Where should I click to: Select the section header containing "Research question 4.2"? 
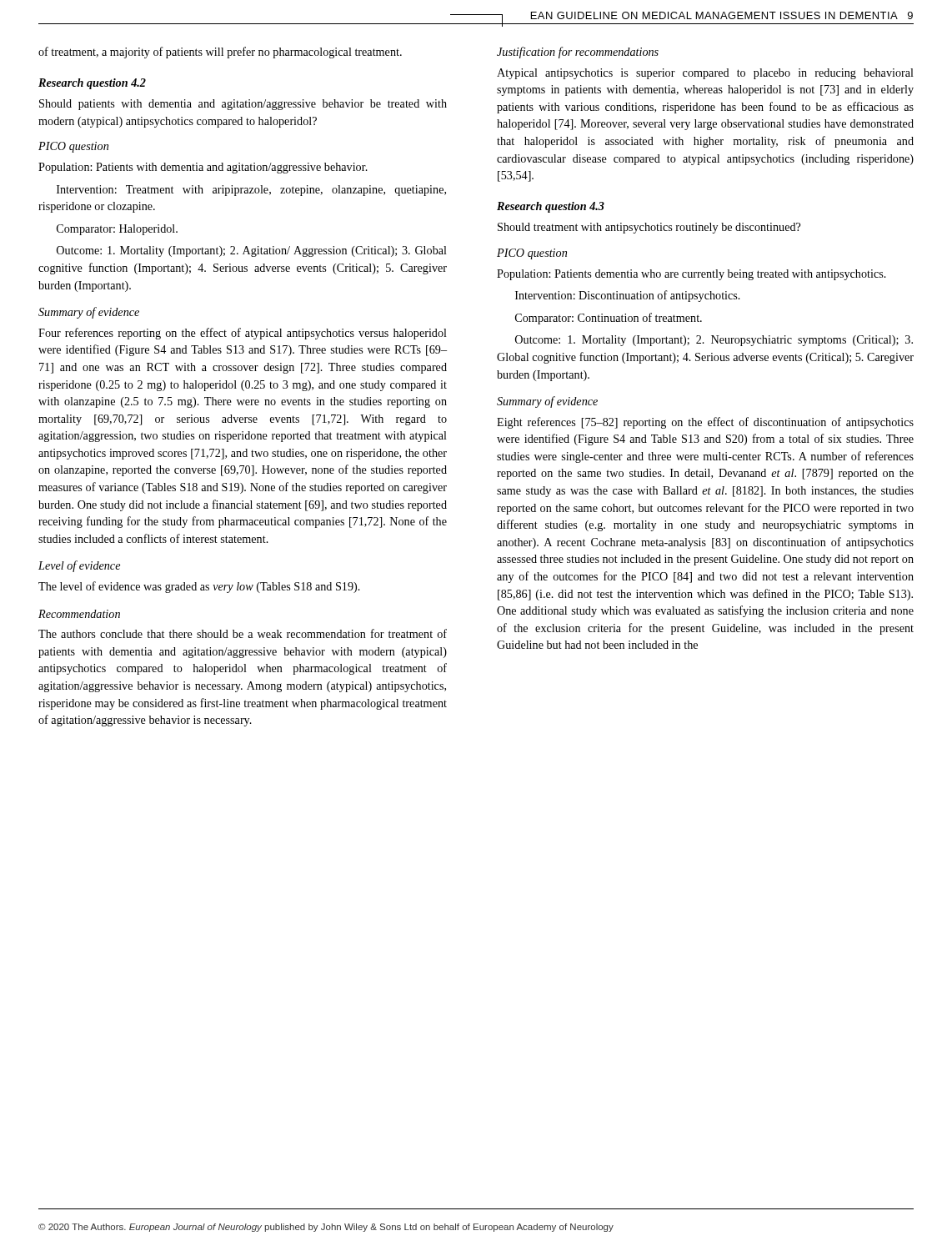click(x=92, y=82)
